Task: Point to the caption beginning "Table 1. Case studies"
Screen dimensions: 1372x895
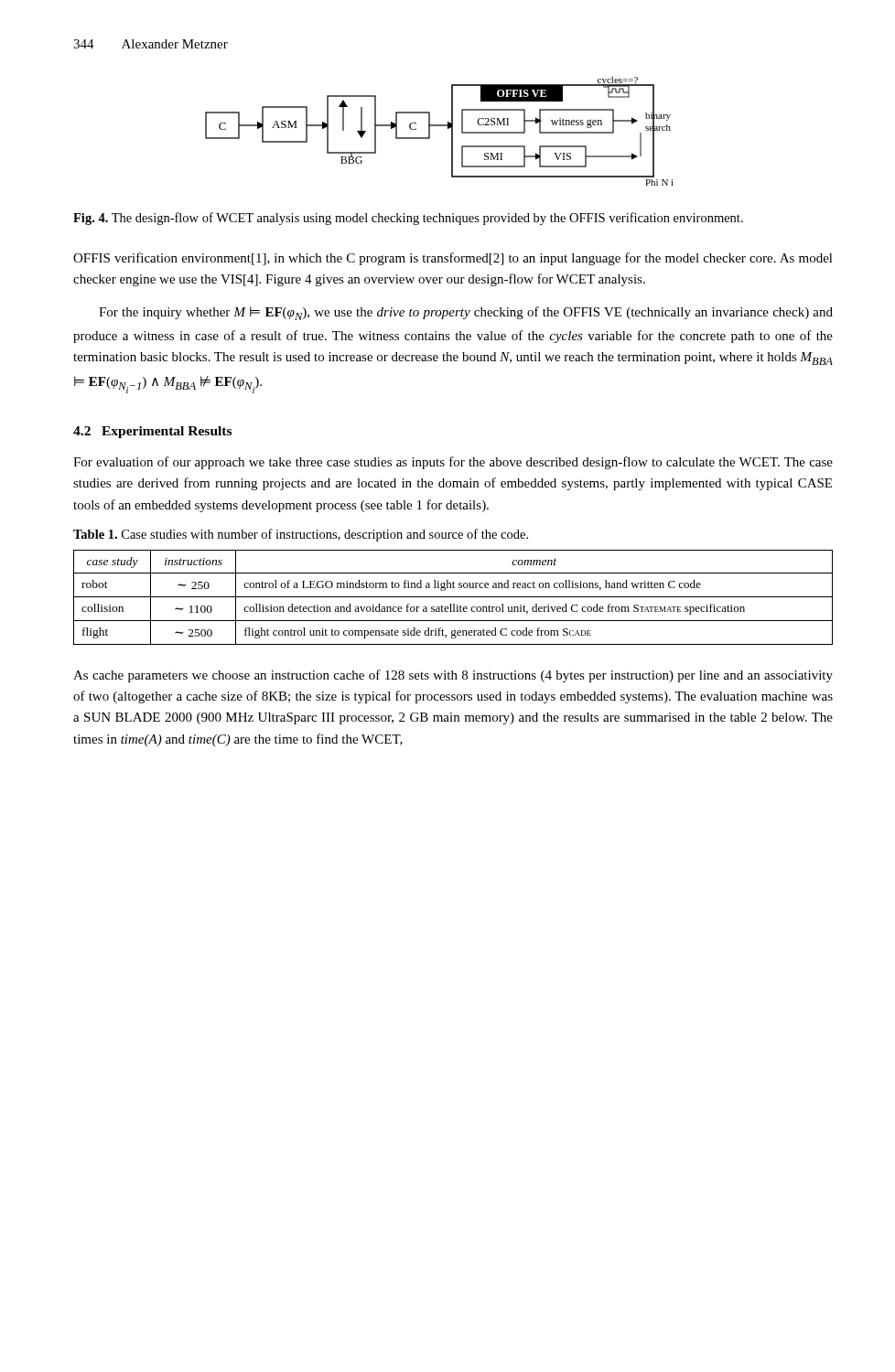Action: point(301,534)
